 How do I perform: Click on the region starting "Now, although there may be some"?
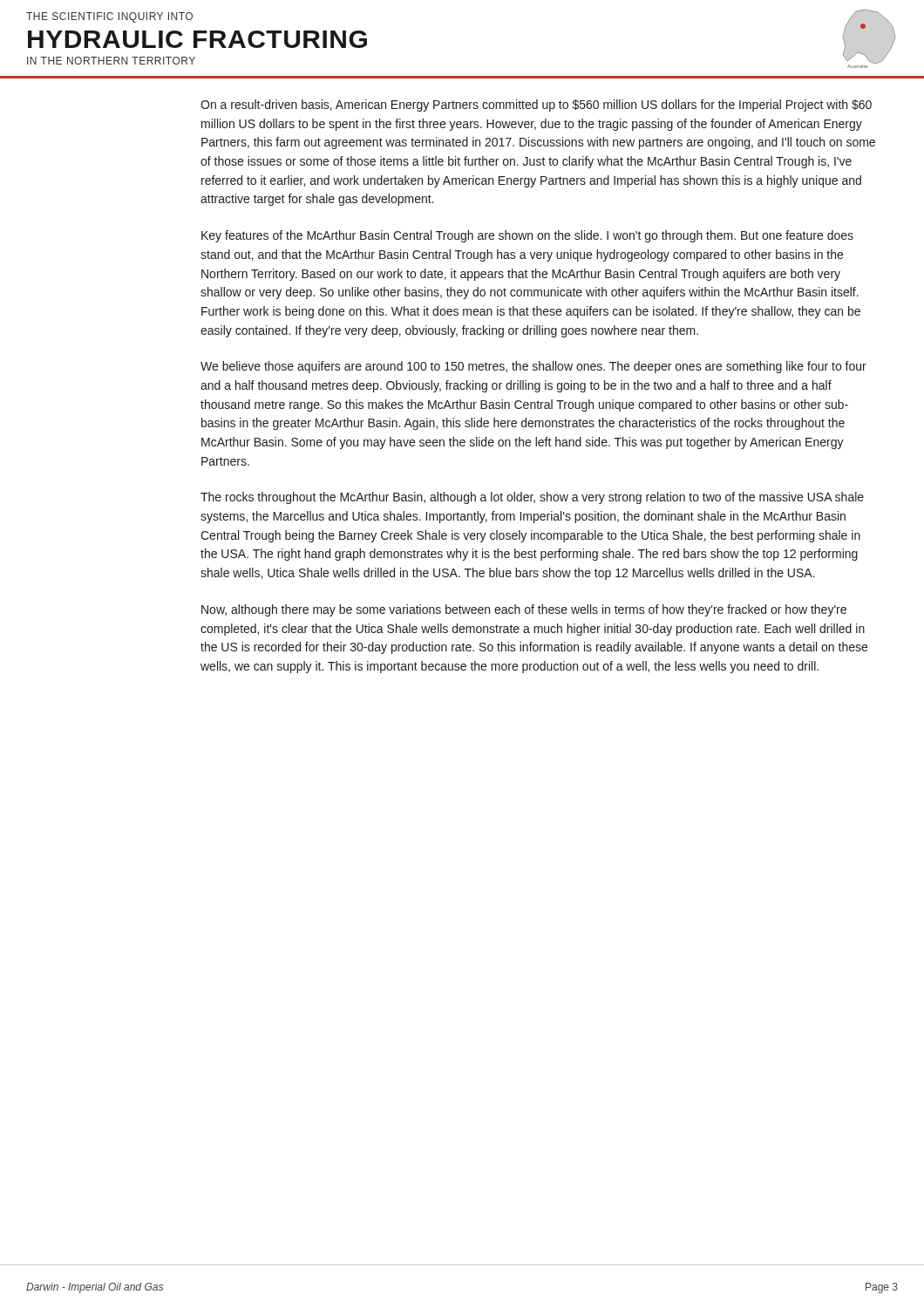click(x=534, y=638)
